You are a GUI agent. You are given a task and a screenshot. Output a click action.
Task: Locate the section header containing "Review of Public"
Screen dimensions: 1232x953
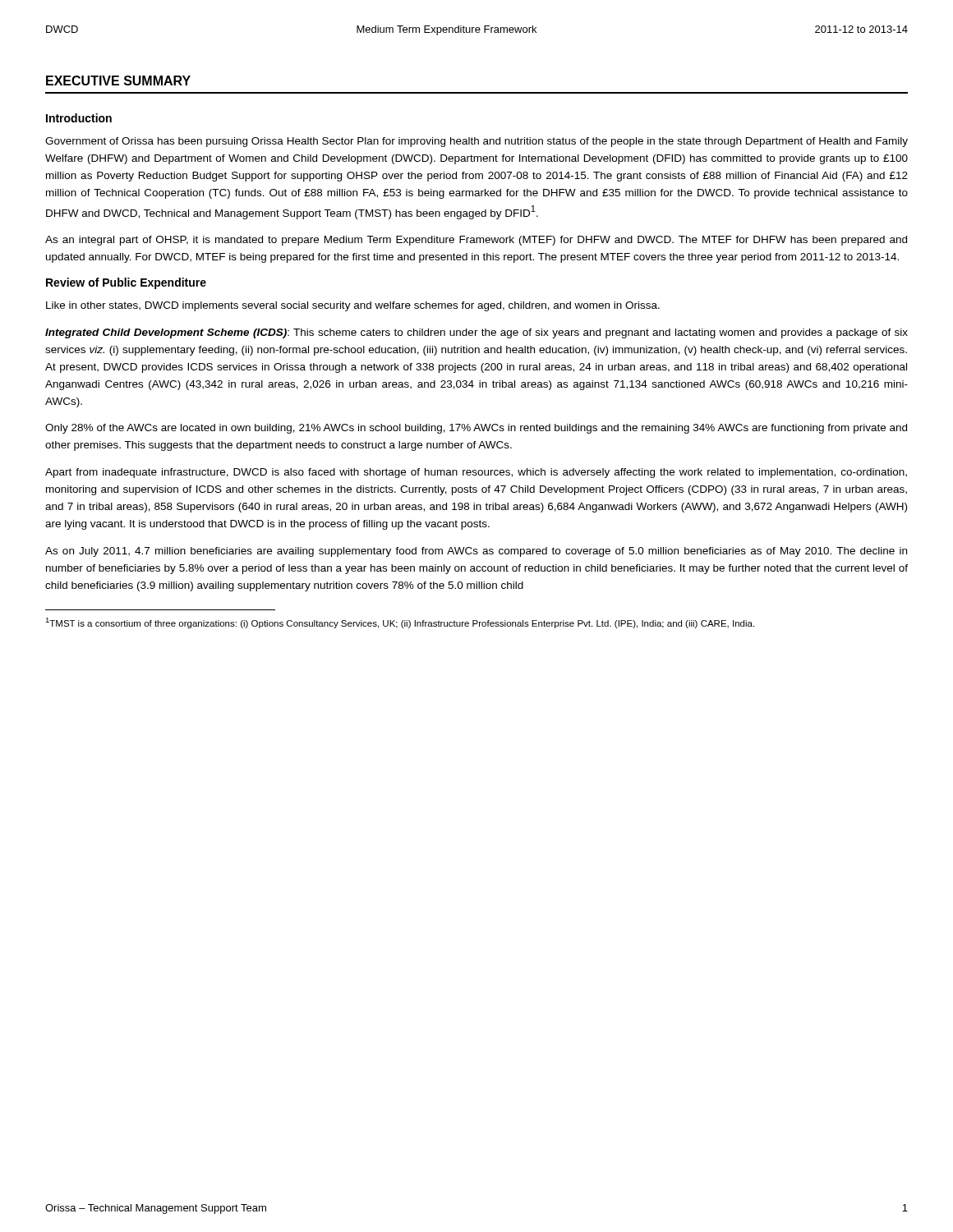pyautogui.click(x=126, y=282)
